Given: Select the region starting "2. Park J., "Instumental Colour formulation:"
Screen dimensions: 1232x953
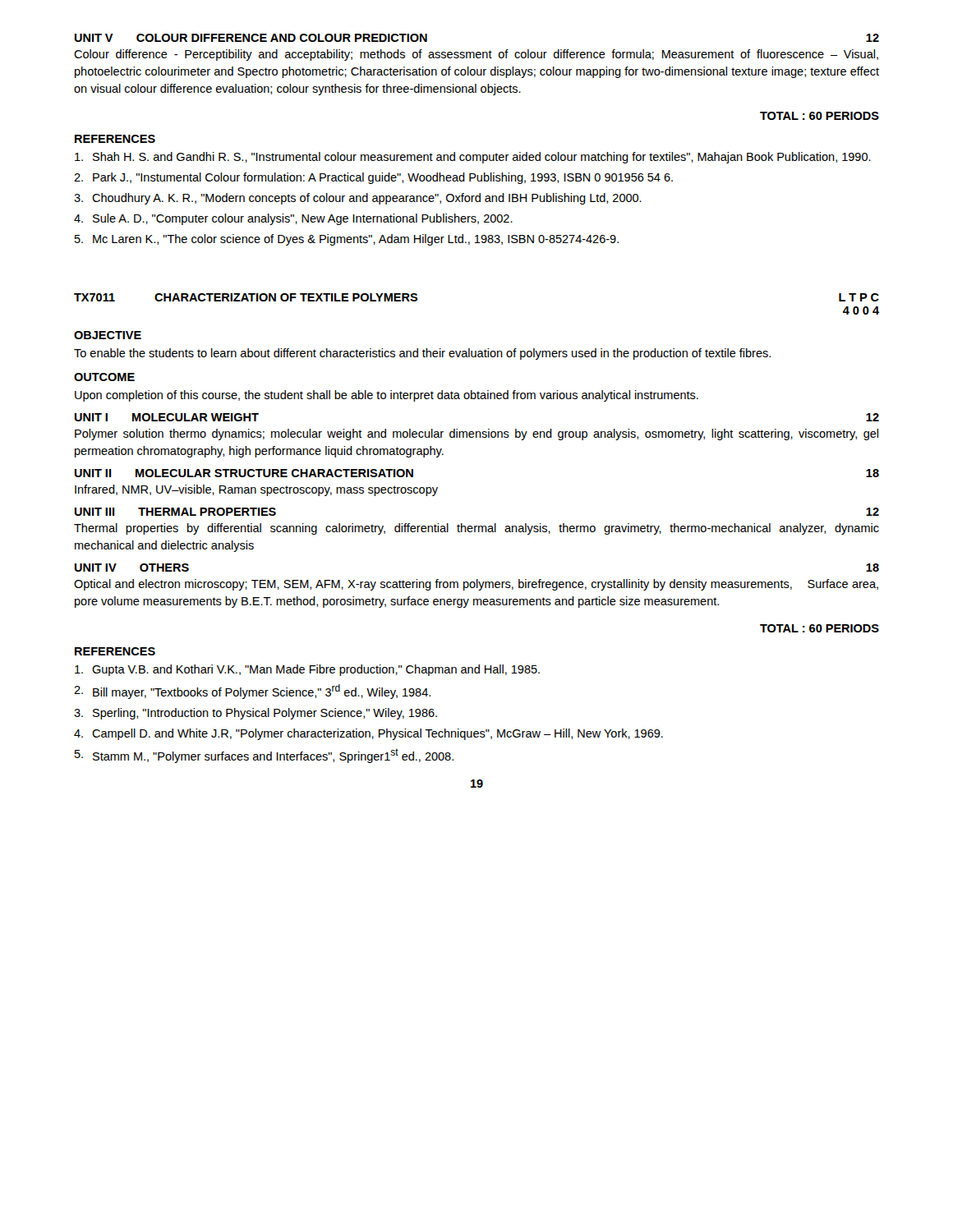Looking at the screenshot, I should click(x=374, y=178).
